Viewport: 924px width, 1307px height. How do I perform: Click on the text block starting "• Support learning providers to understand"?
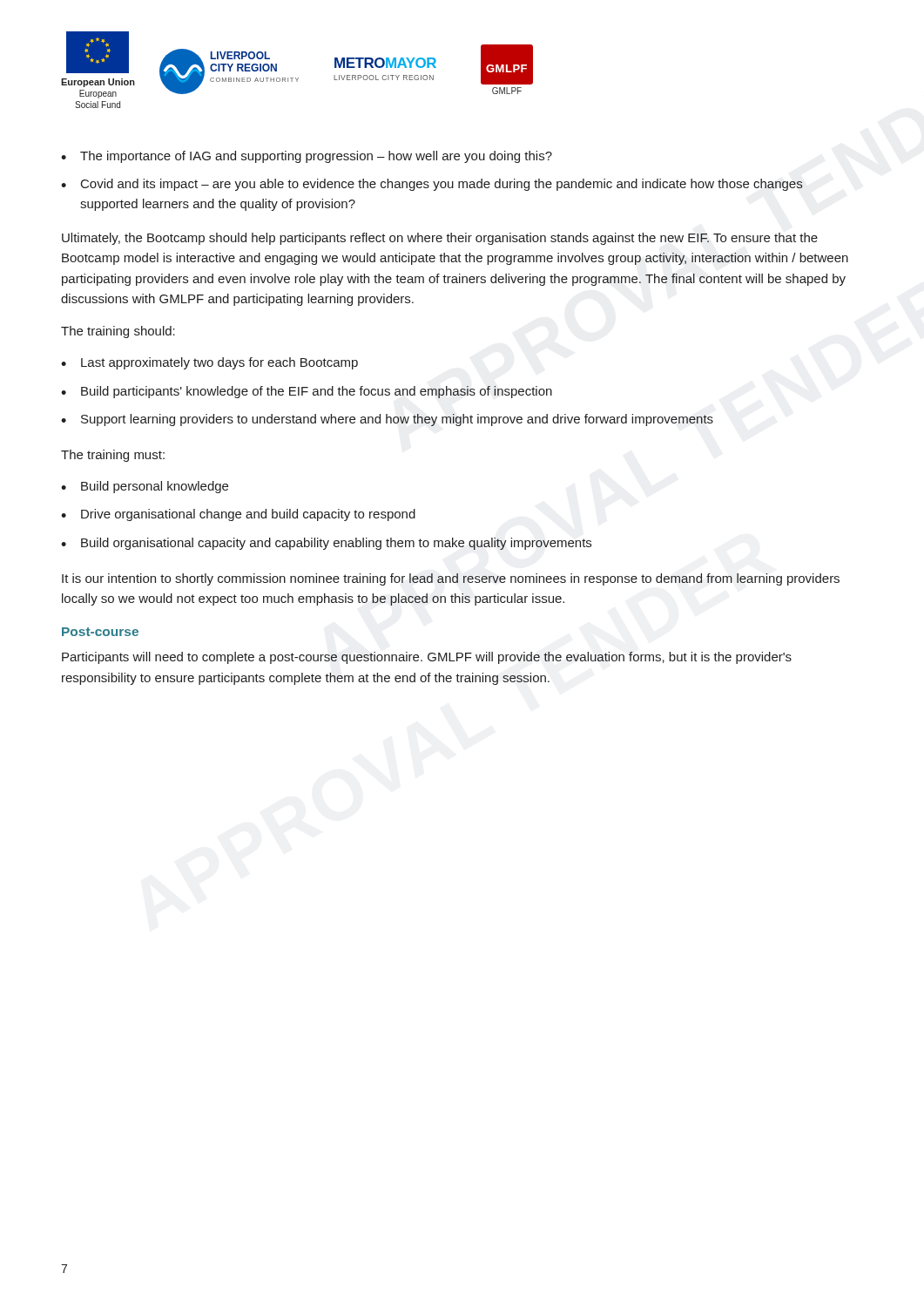462,421
